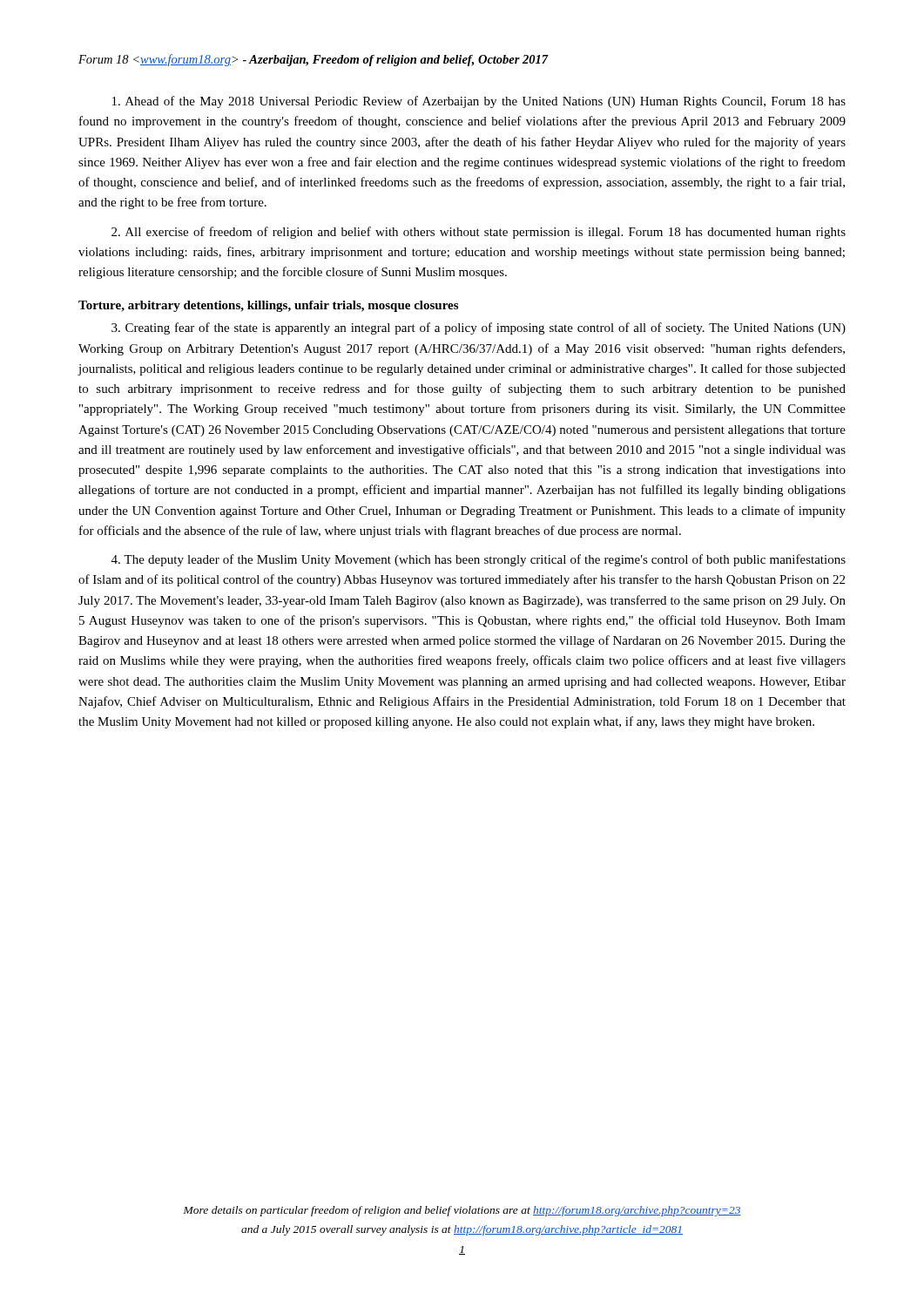The image size is (924, 1307).
Task: Select the region starting "Torture, arbitrary detentions,"
Action: click(x=268, y=305)
